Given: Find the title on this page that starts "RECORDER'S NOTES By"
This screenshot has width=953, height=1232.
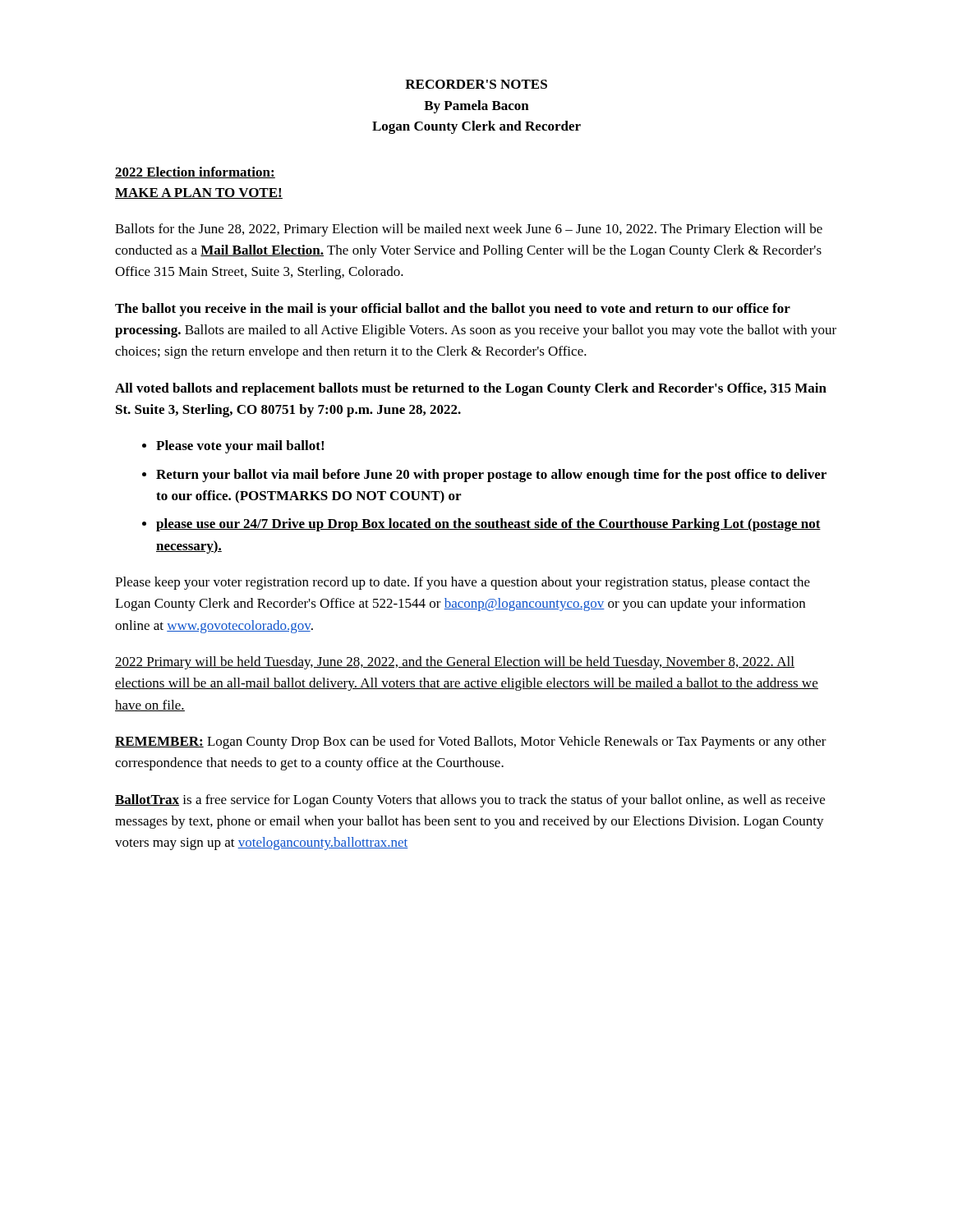Looking at the screenshot, I should (476, 105).
